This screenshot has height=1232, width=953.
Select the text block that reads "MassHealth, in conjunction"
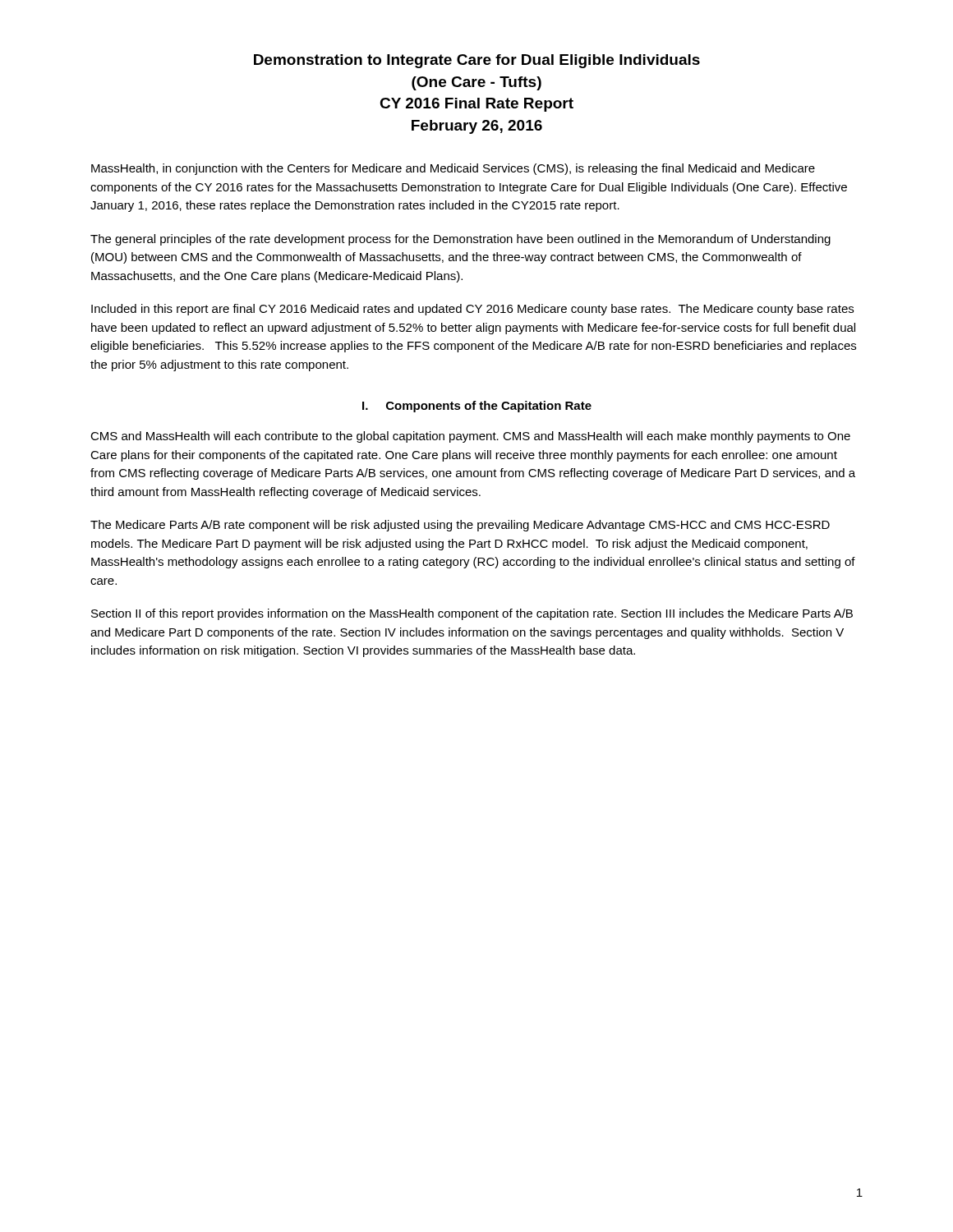point(469,187)
